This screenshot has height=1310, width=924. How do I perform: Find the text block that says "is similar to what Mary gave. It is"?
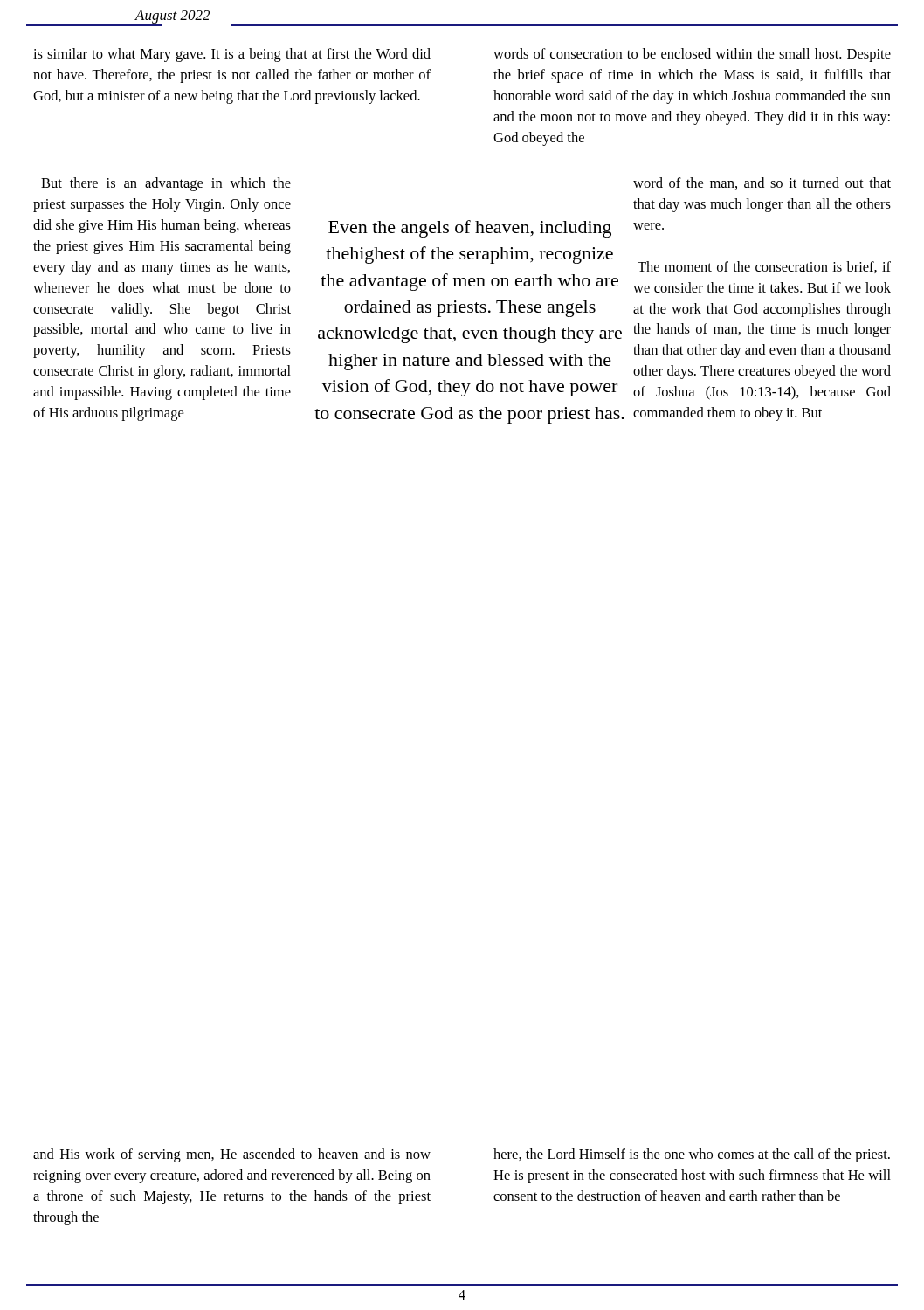(x=232, y=75)
